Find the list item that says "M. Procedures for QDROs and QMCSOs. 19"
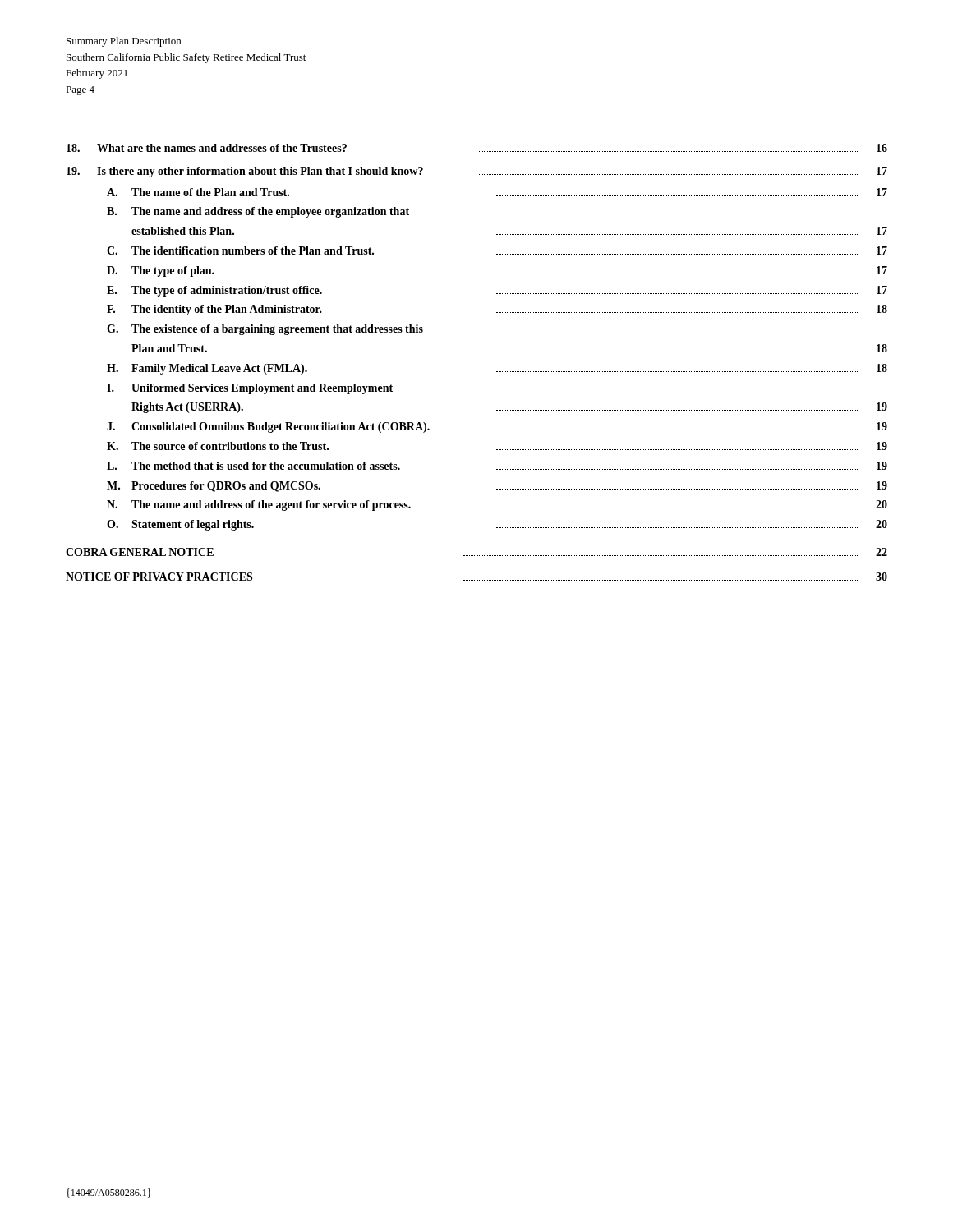 coord(497,486)
